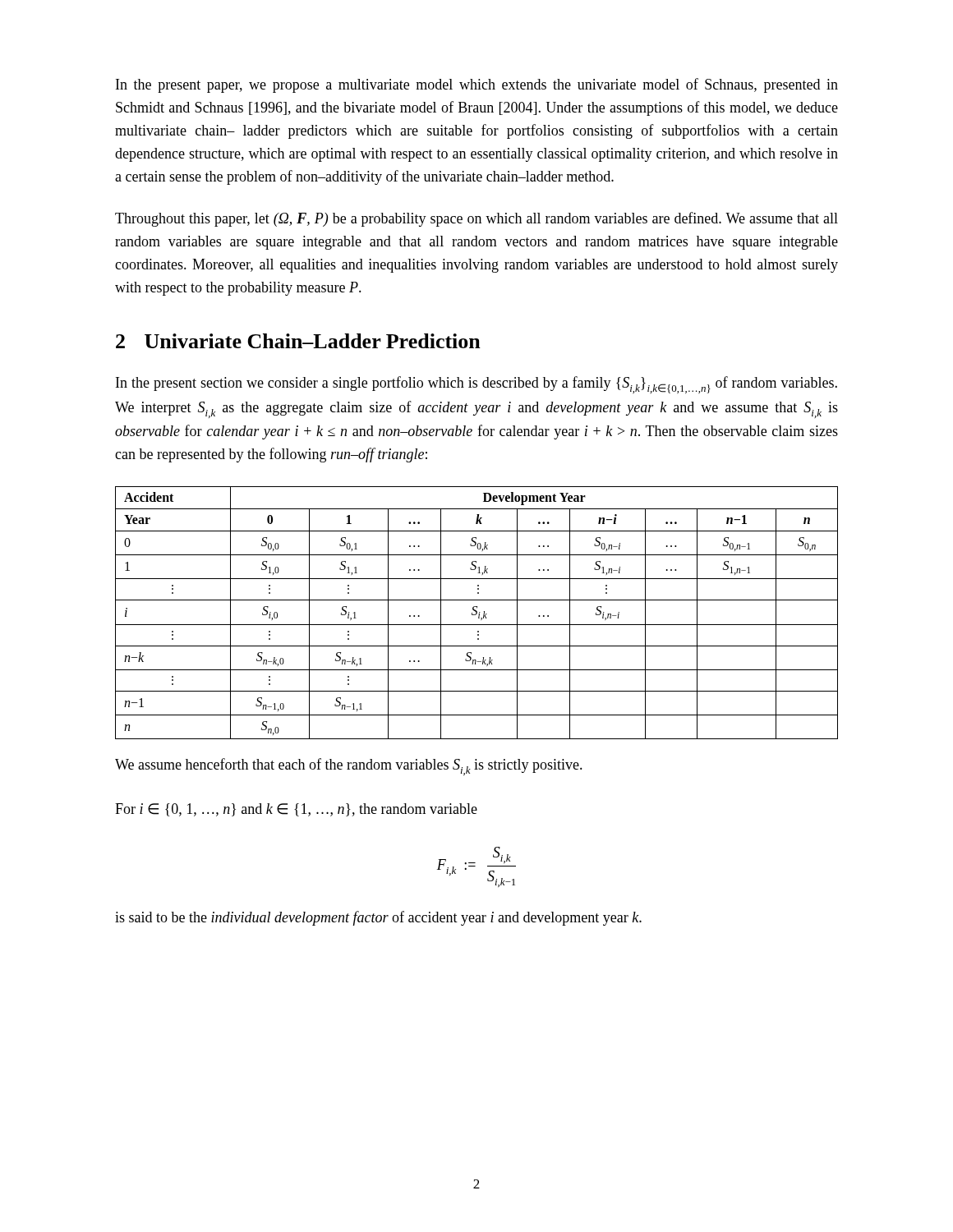Locate the element starting "is said to be the individual development"
953x1232 pixels.
coord(379,917)
